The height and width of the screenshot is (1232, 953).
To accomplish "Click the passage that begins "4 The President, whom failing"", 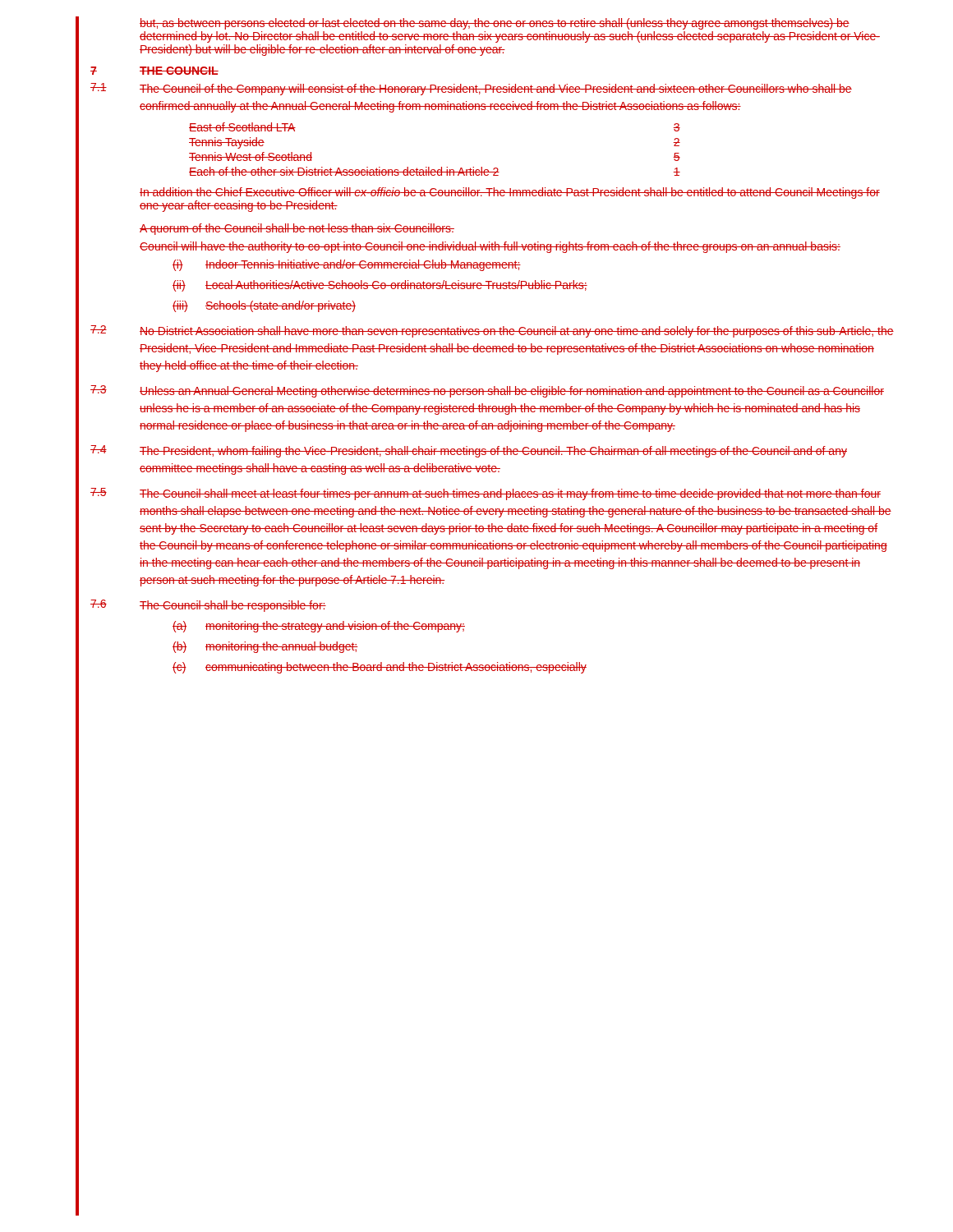I will (493, 460).
